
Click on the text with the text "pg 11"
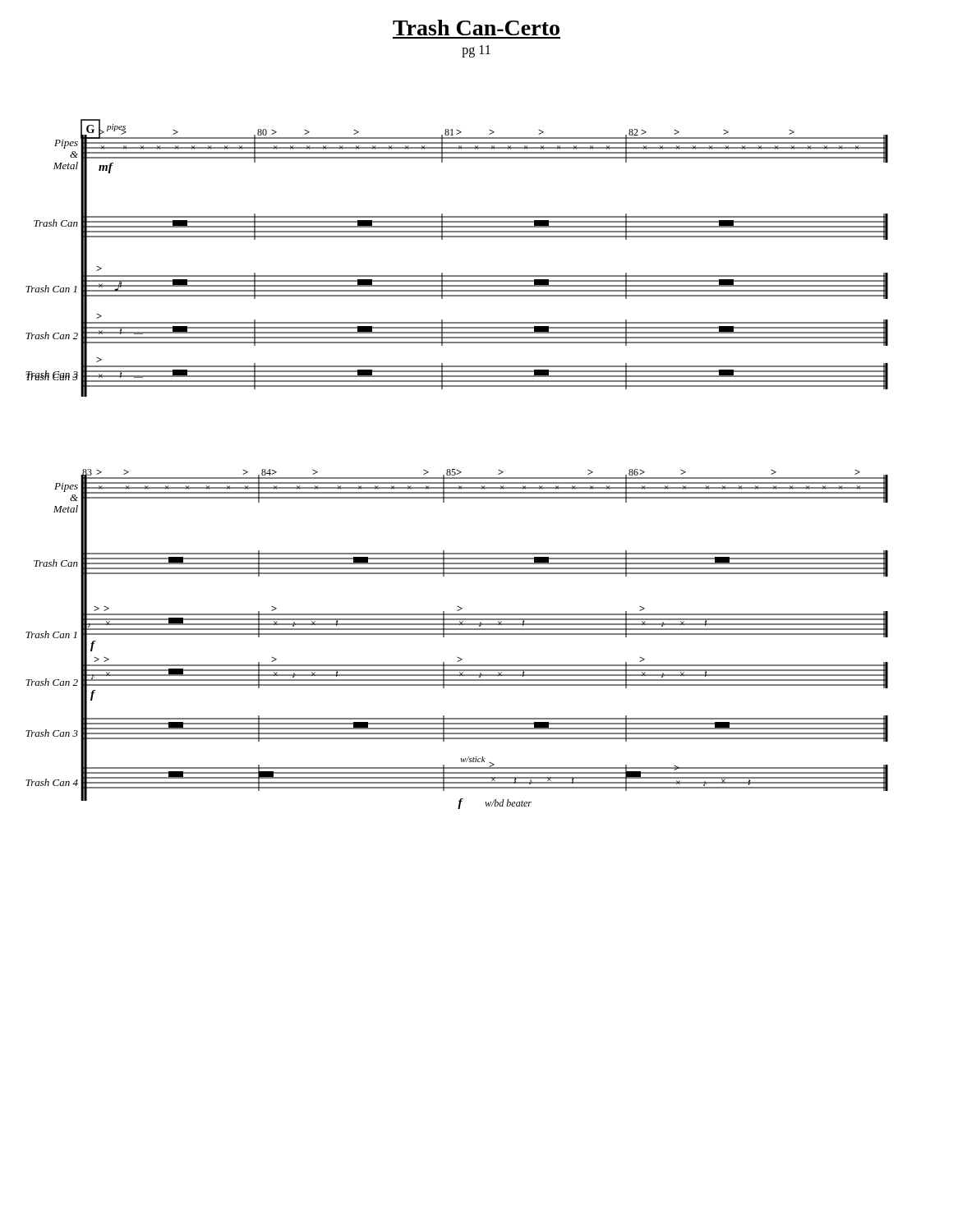(476, 50)
